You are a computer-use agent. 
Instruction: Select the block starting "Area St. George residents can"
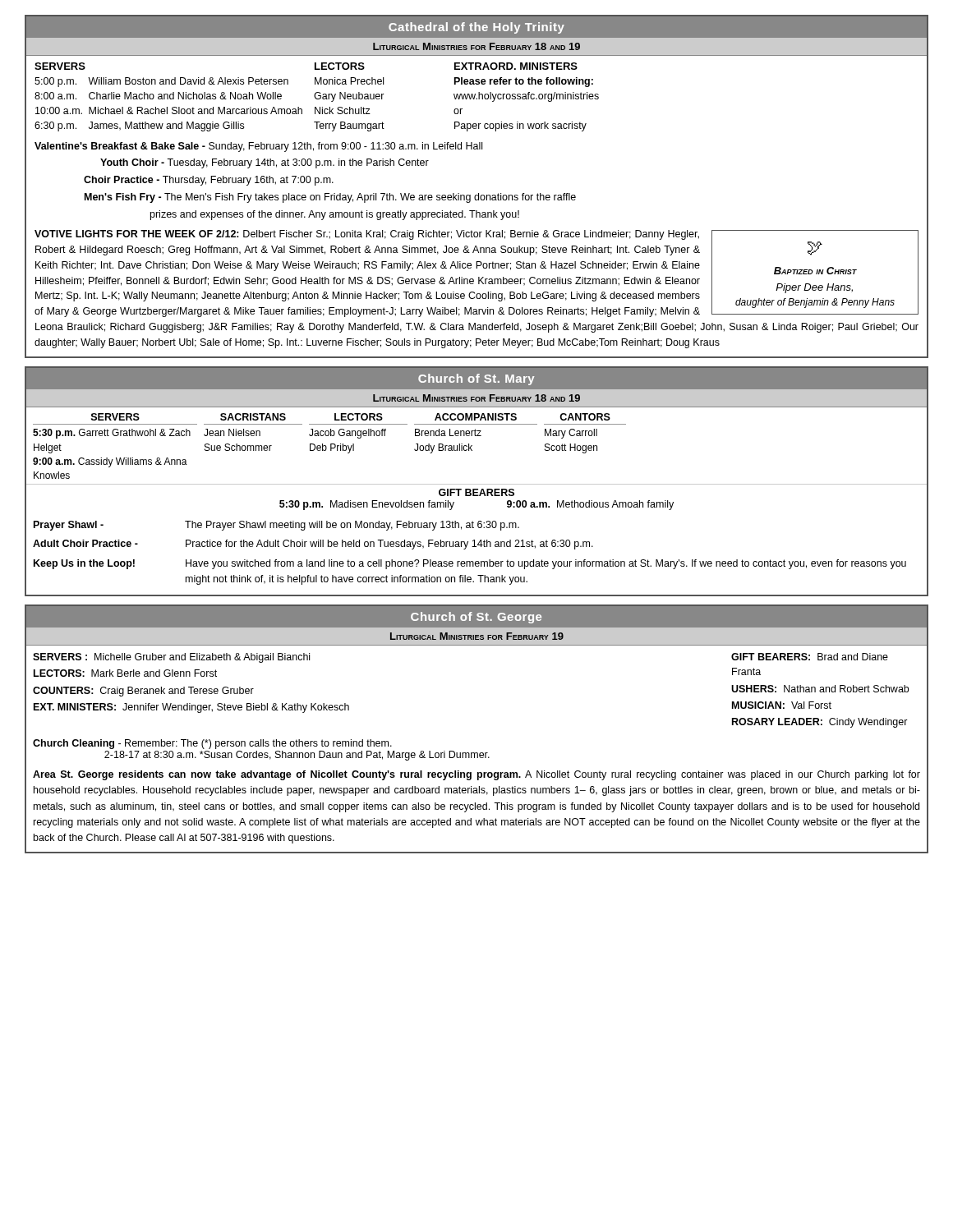click(x=476, y=806)
